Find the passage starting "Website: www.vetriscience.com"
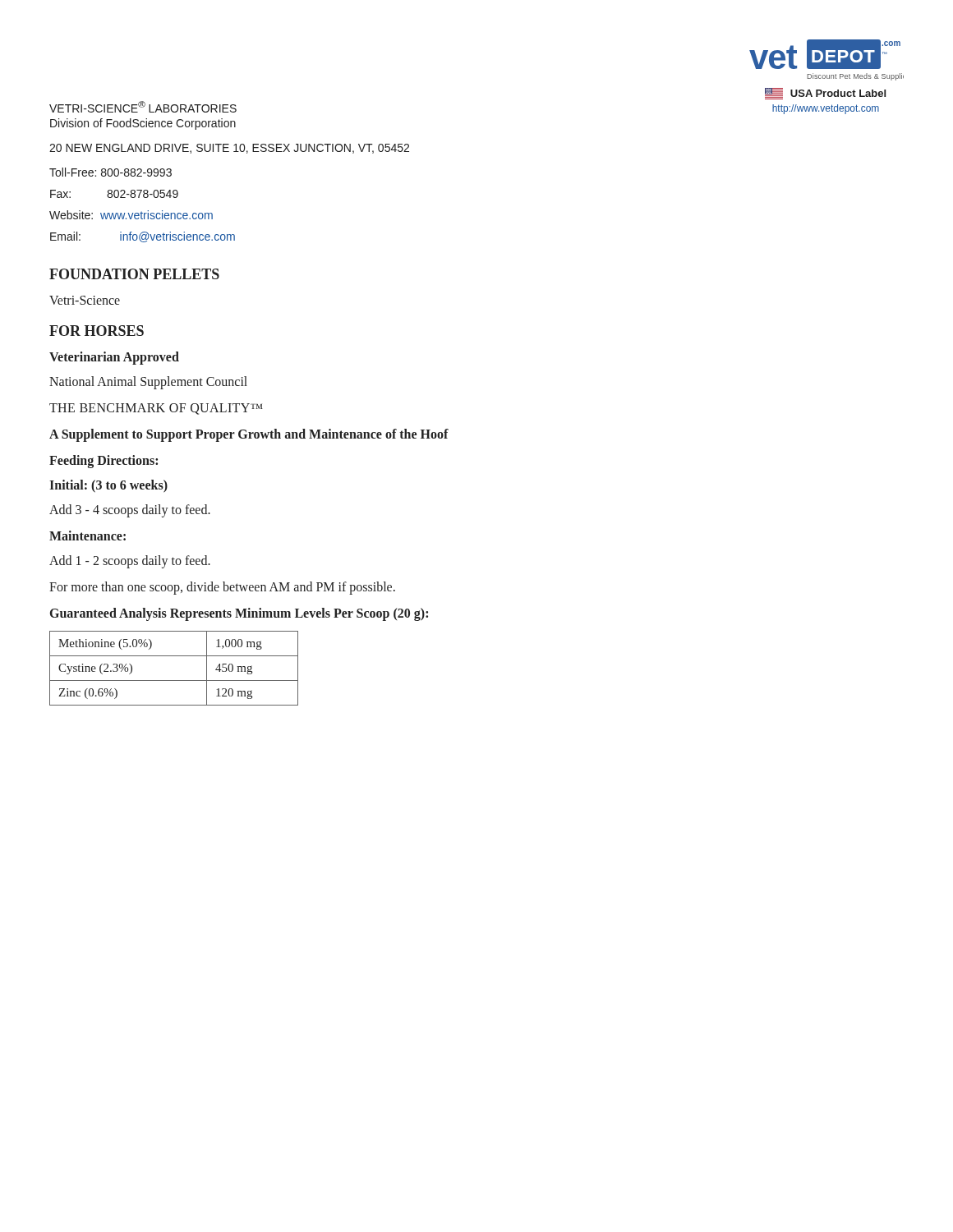The image size is (953, 1232). tap(131, 215)
